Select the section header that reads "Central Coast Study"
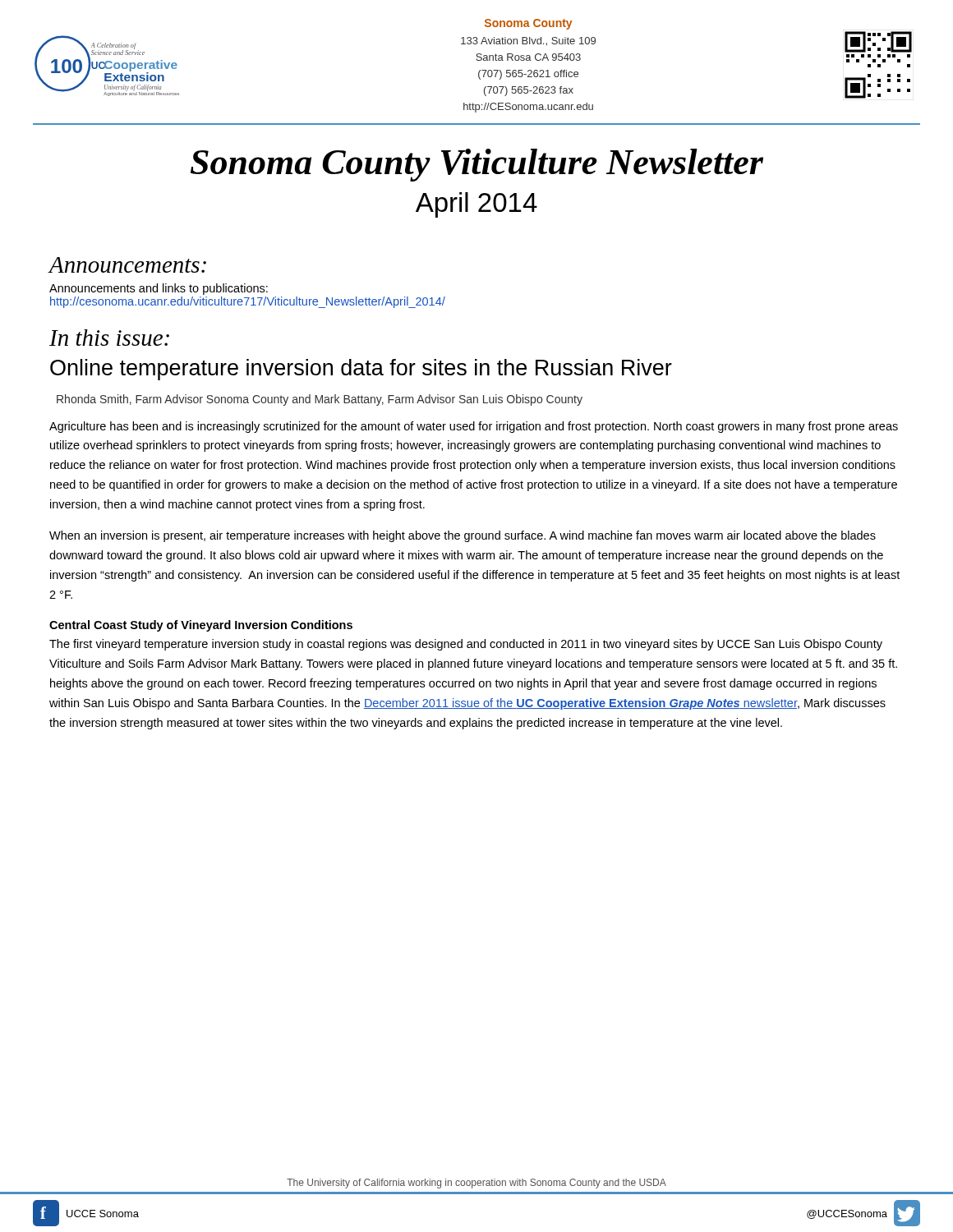This screenshot has height=1232, width=953. 201,625
